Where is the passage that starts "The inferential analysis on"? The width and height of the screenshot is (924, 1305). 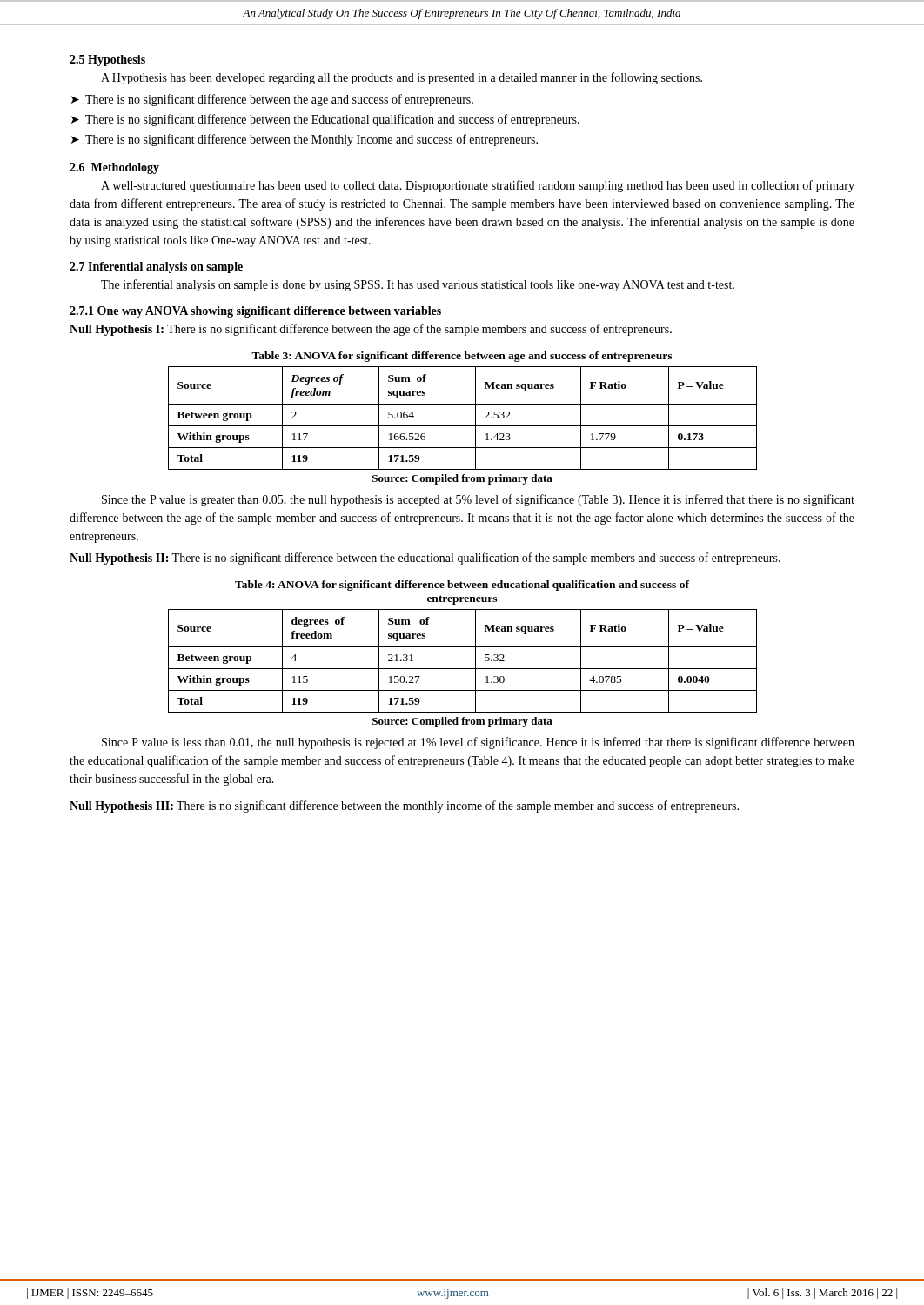(462, 285)
